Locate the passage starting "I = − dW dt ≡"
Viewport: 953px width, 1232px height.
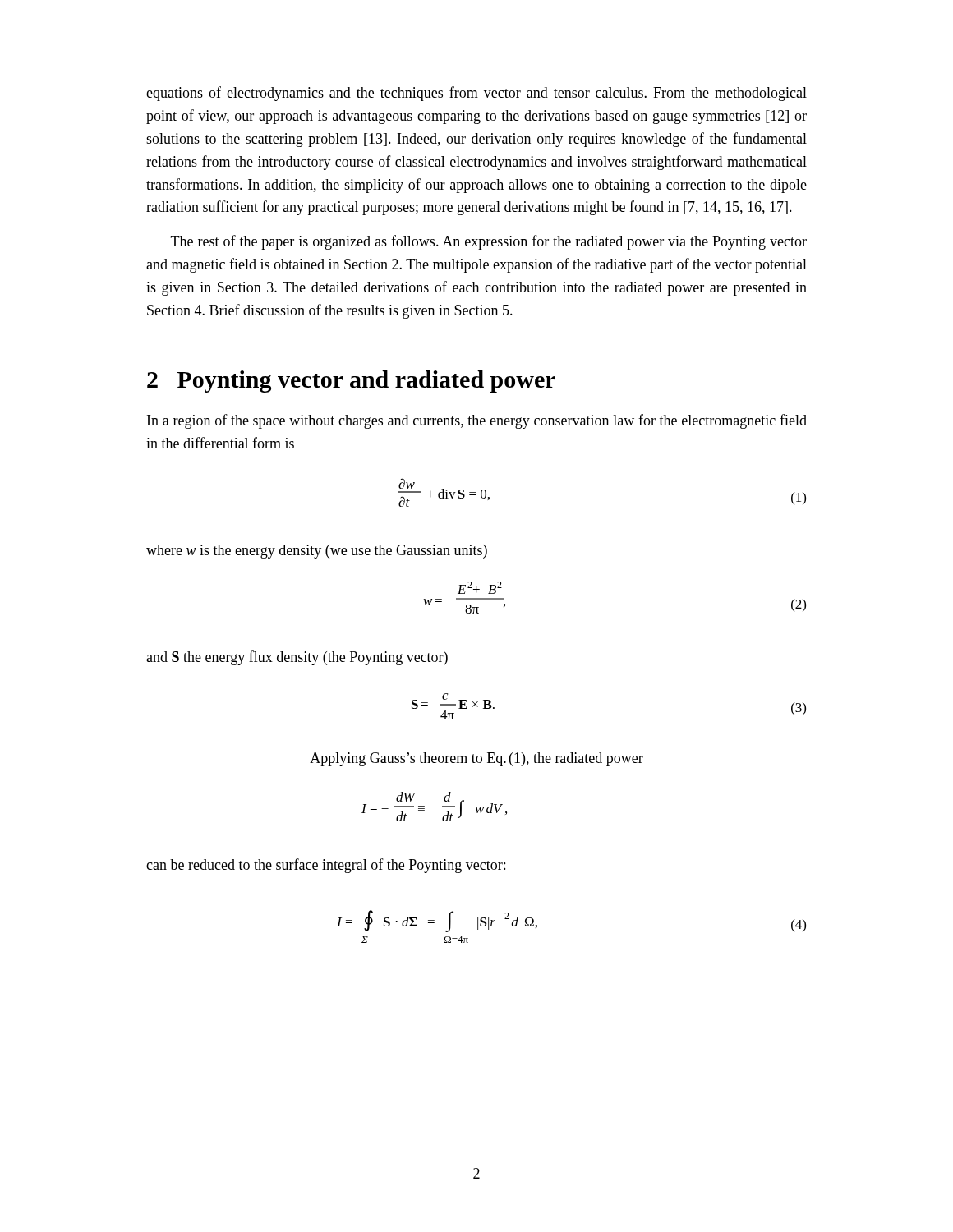[x=476, y=813]
